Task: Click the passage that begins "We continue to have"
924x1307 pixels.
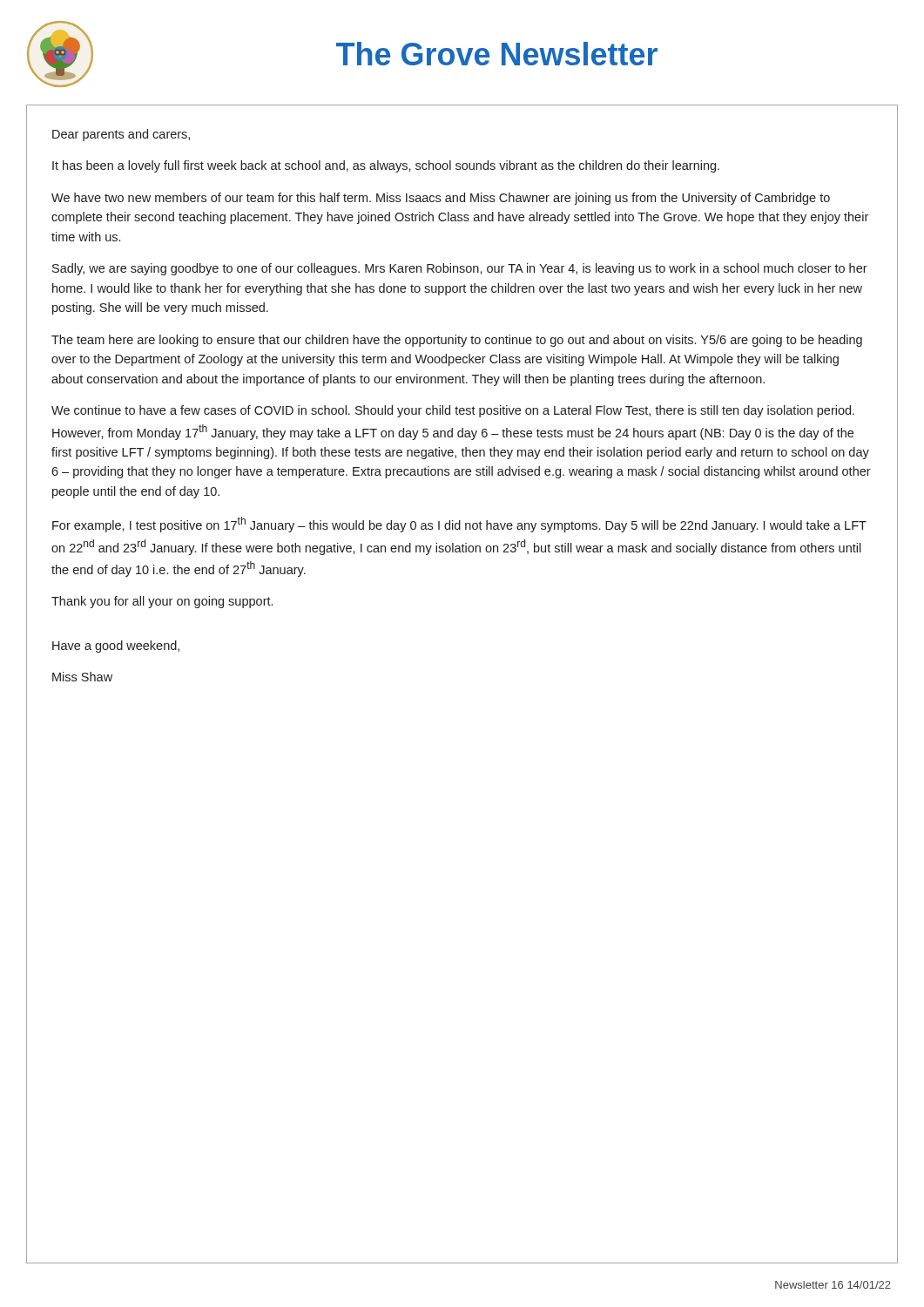Action: click(x=462, y=451)
